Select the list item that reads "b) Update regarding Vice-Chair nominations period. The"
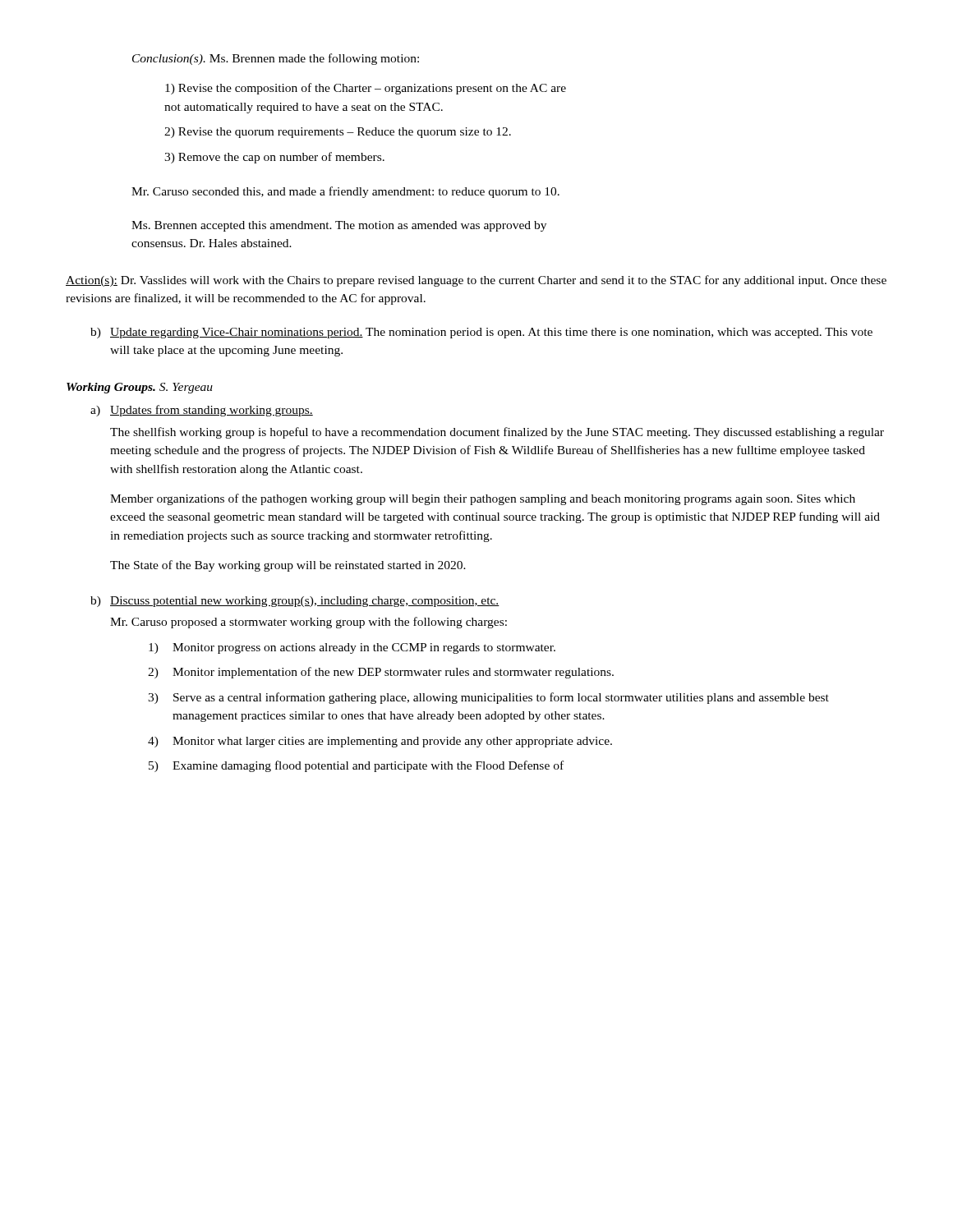The width and height of the screenshot is (953, 1232). pos(489,341)
